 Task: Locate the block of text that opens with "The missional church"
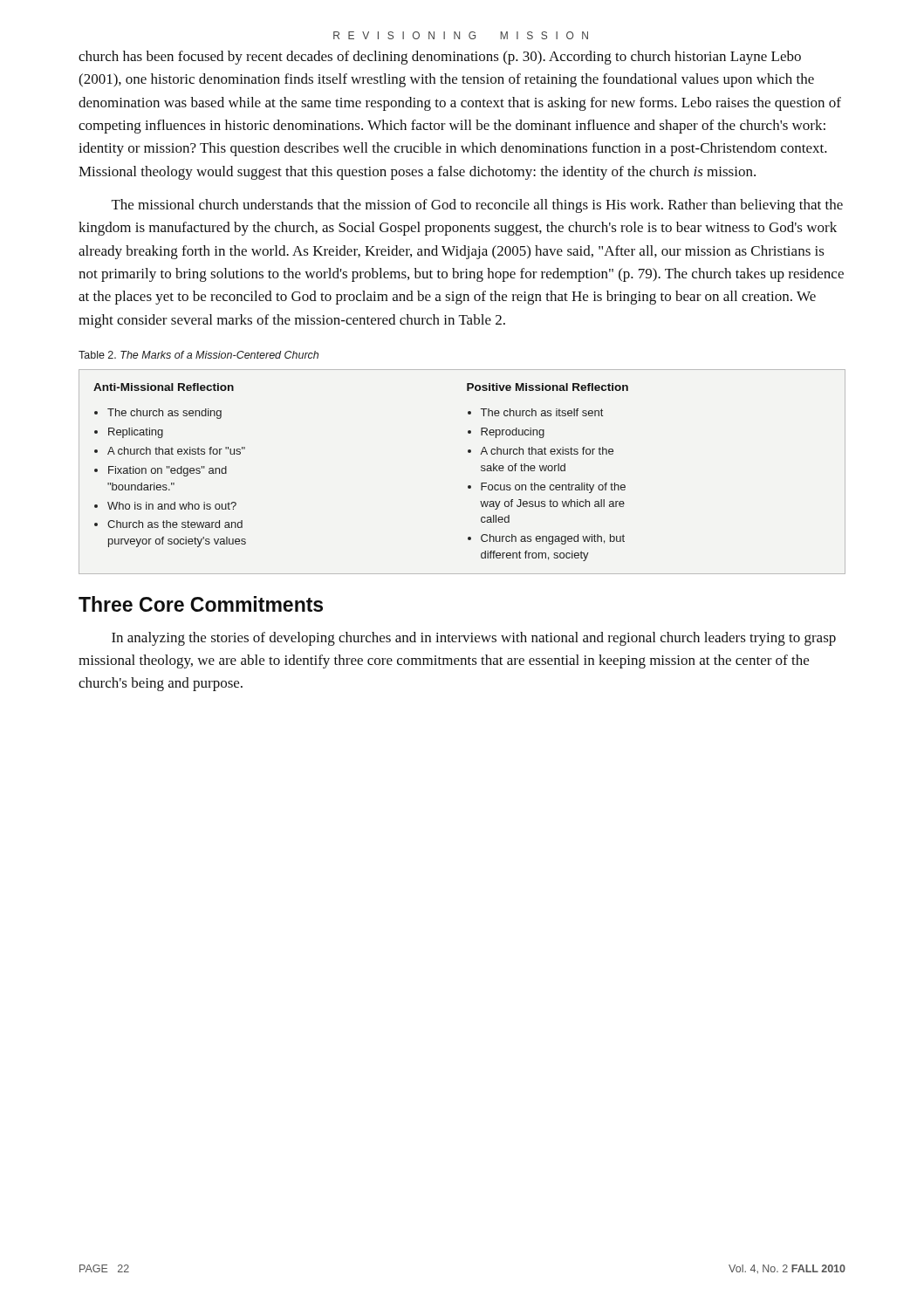(462, 263)
